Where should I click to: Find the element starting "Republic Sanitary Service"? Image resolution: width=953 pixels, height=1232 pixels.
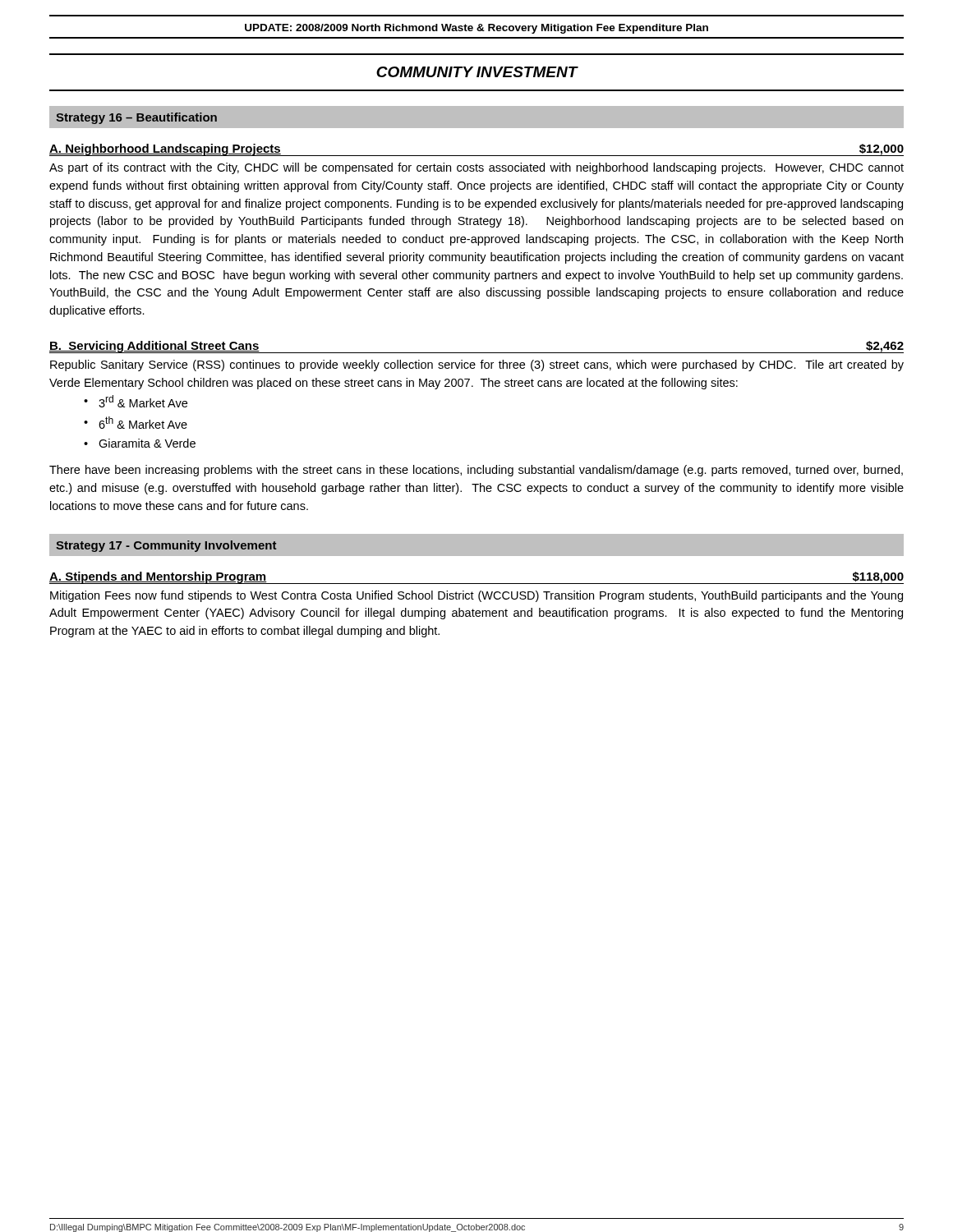[476, 373]
